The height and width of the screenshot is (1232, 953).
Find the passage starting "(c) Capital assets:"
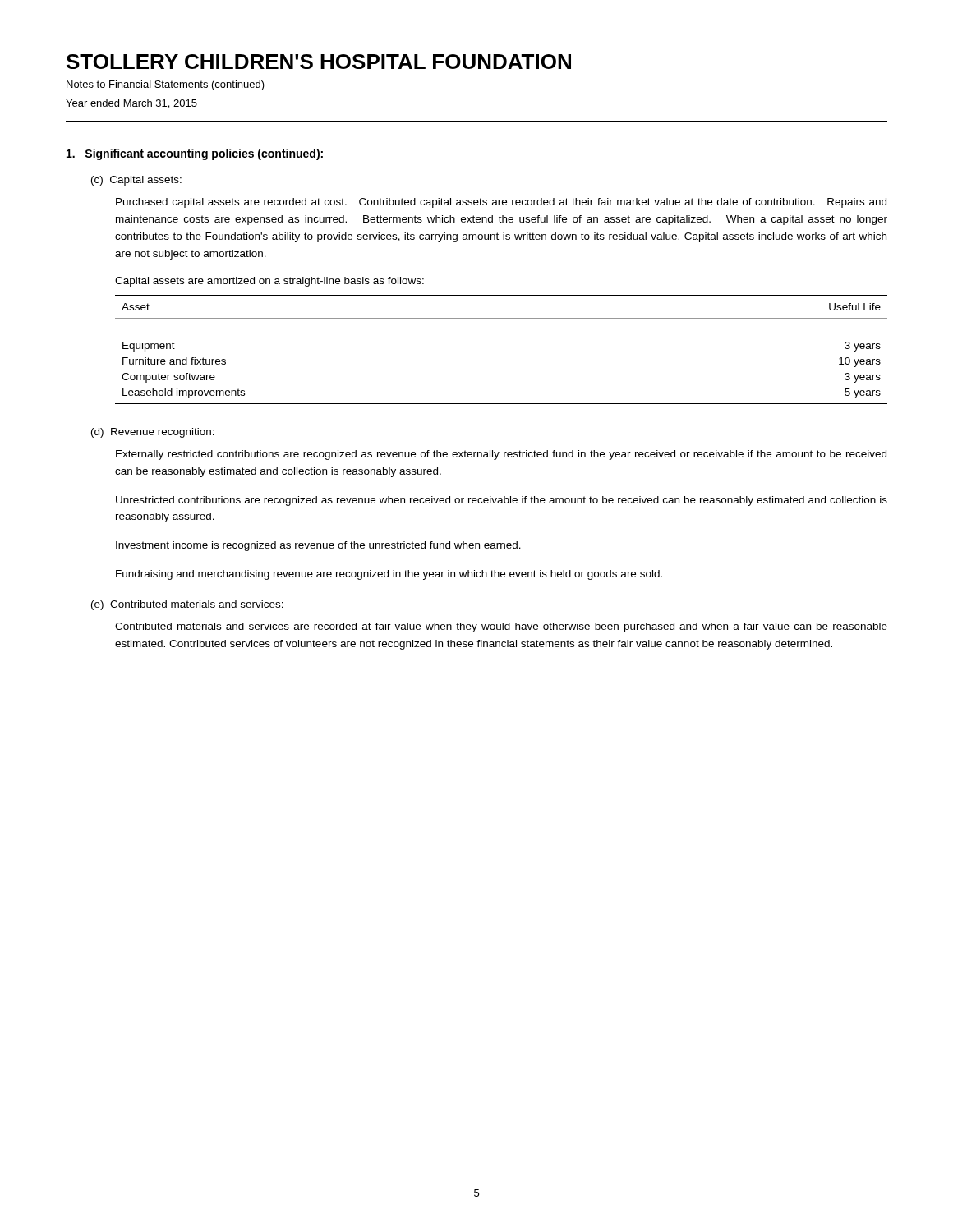click(136, 180)
